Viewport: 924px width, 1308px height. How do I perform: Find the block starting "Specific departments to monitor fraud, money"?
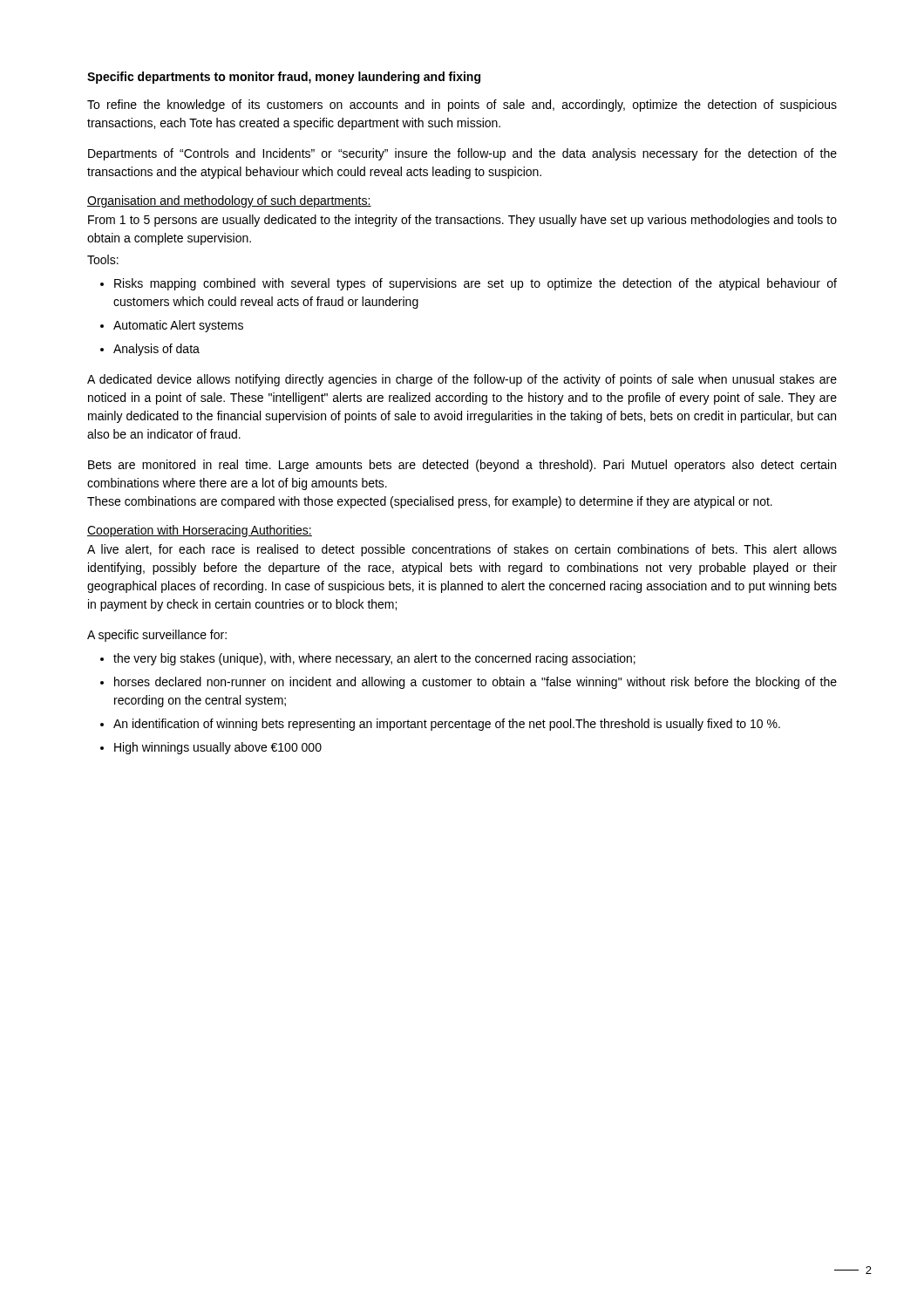click(284, 77)
